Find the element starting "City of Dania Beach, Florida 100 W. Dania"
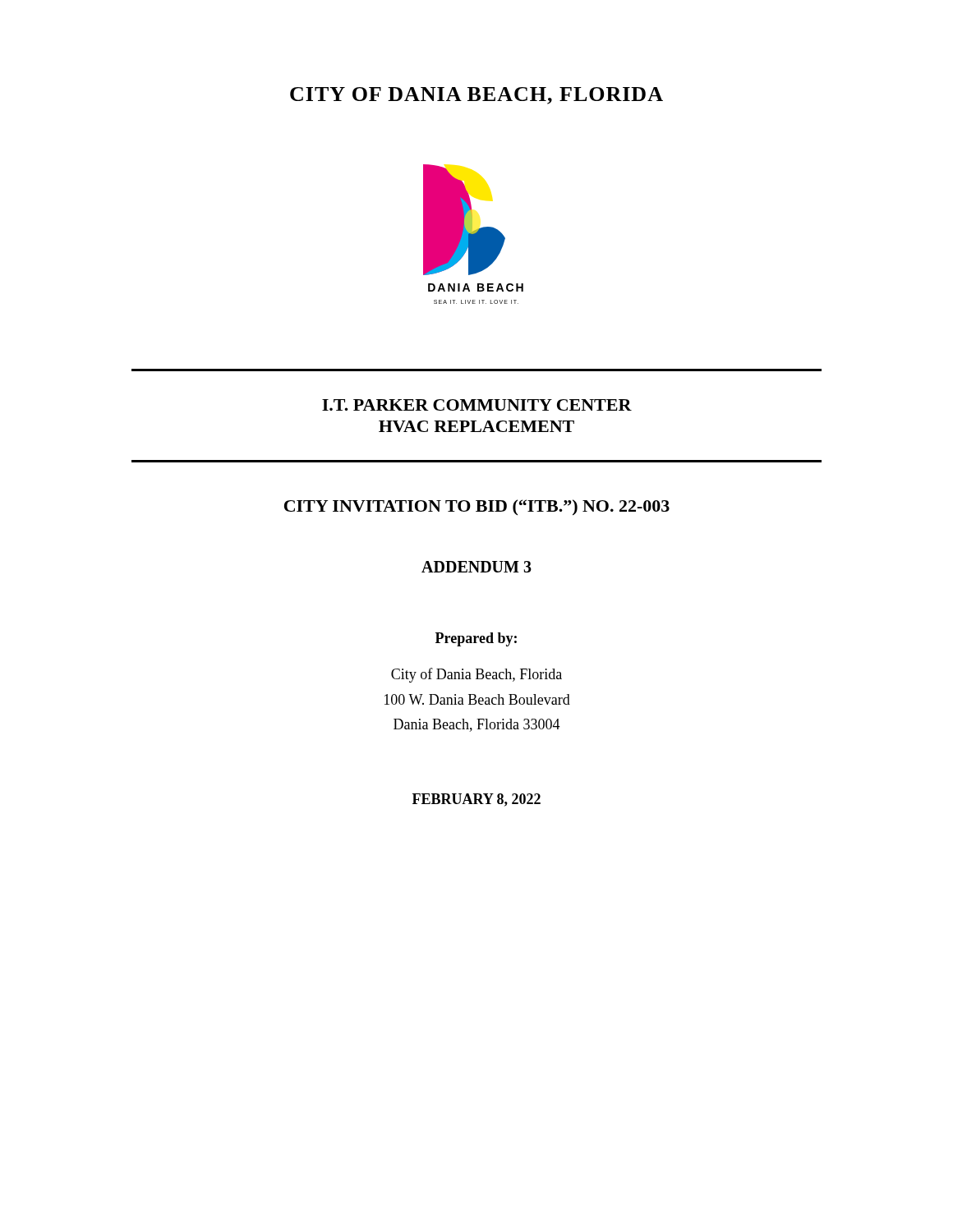 (476, 699)
